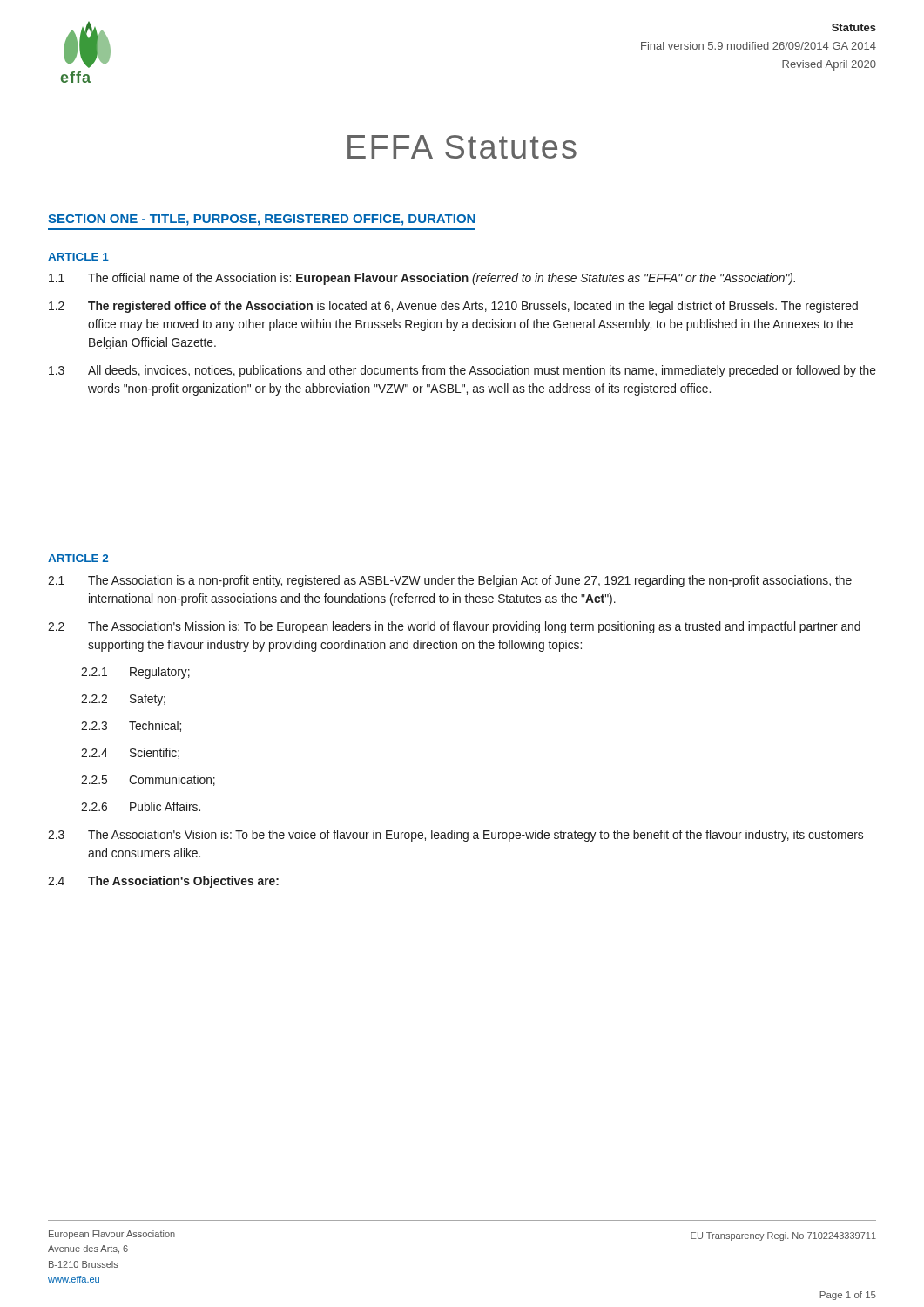Find the title containing "EFFA Statutes"
The width and height of the screenshot is (924, 1307).
(x=462, y=147)
